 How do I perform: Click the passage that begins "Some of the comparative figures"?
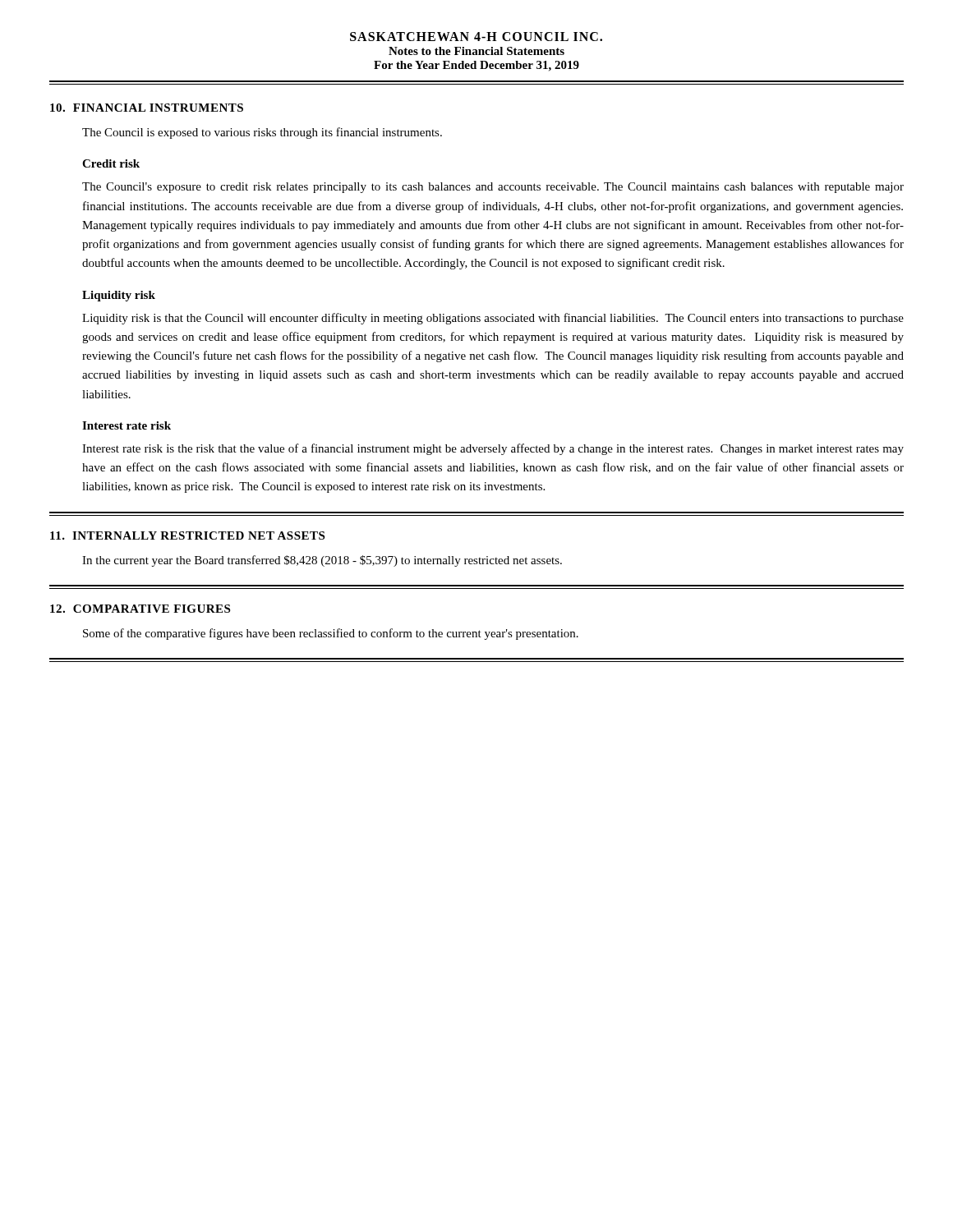tap(331, 633)
